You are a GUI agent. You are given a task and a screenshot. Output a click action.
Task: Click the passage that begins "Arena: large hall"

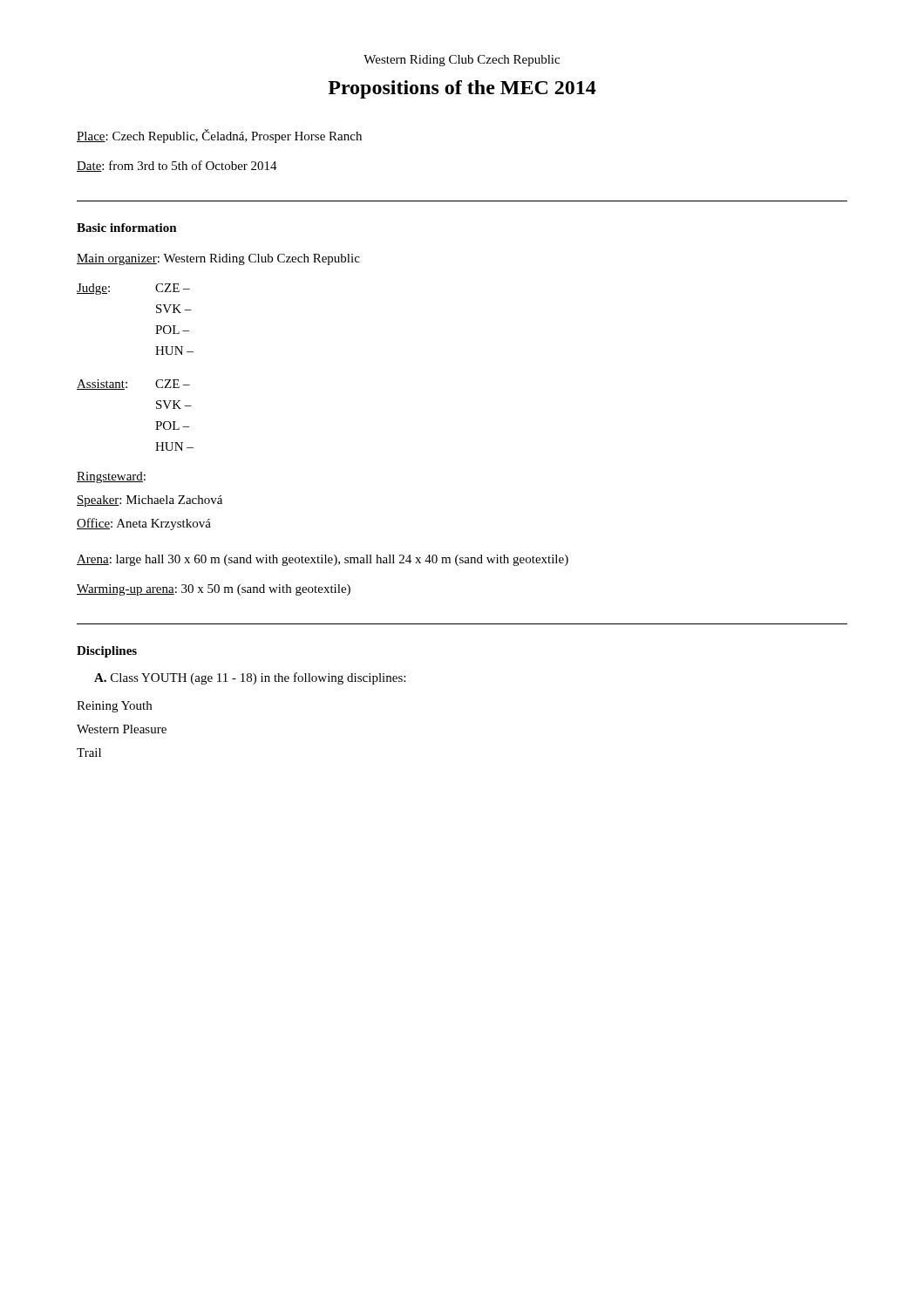click(323, 559)
